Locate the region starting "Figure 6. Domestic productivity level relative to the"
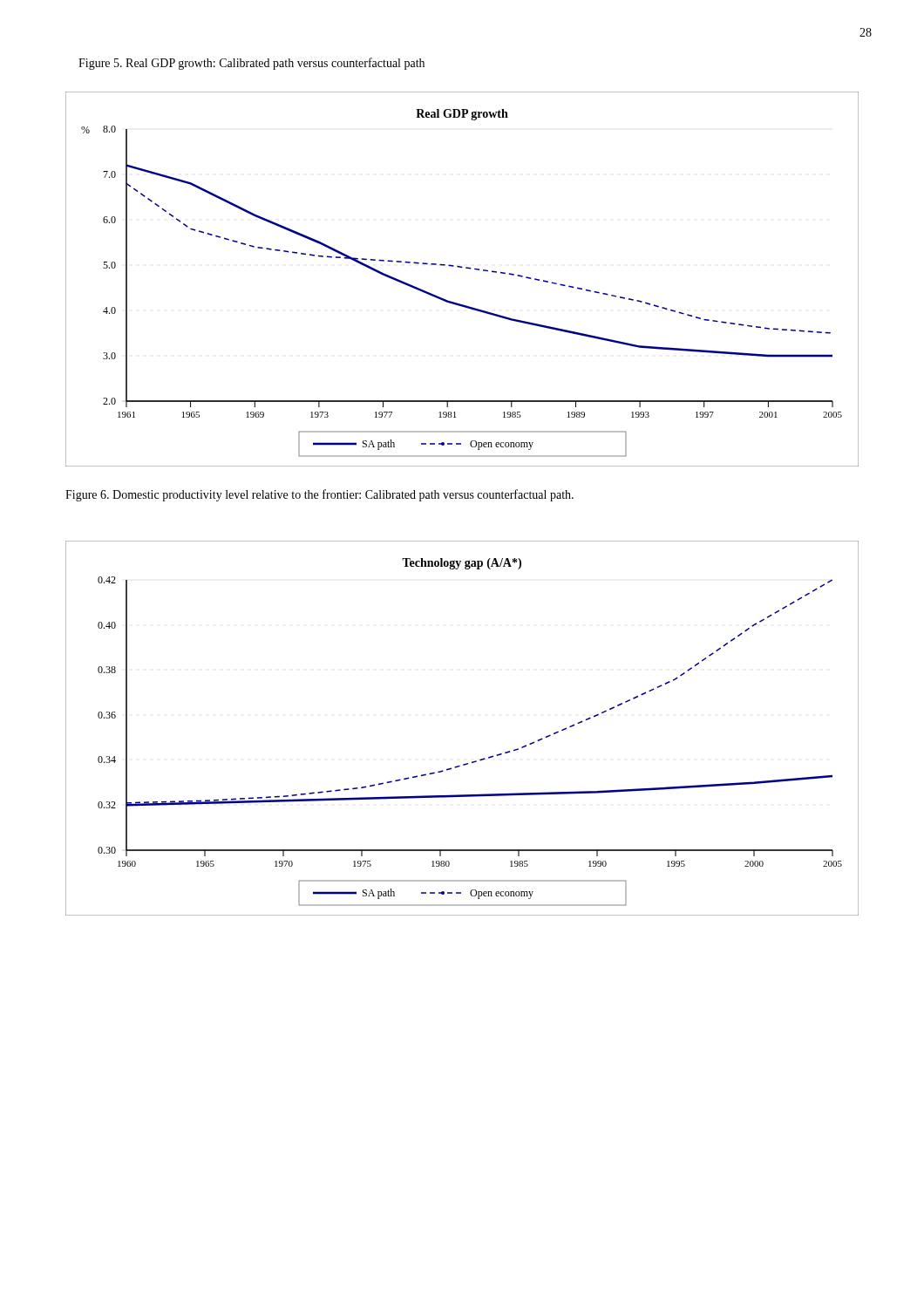Viewport: 924px width, 1308px height. point(320,495)
